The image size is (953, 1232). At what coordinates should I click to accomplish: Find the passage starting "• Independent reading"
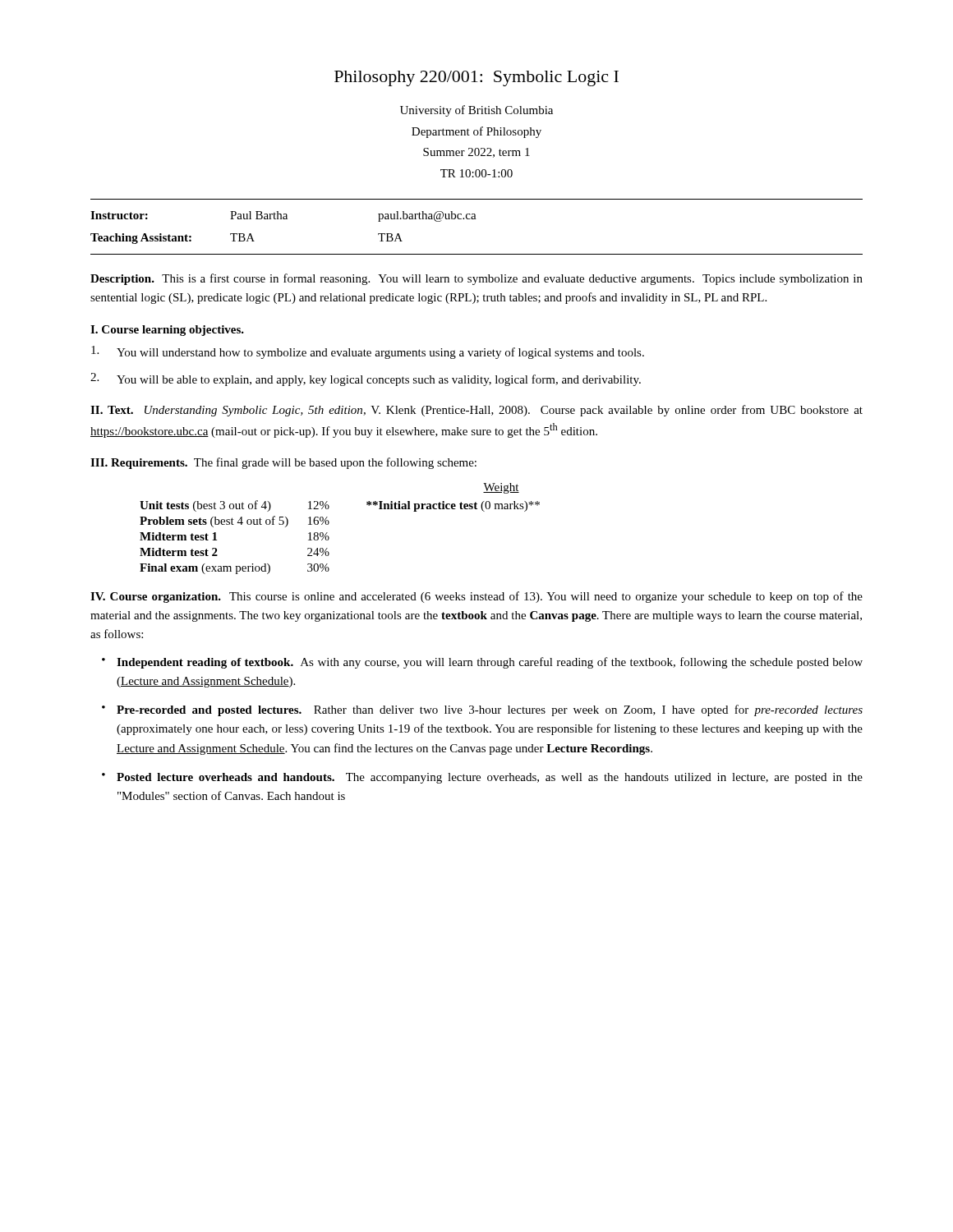pyautogui.click(x=476, y=672)
